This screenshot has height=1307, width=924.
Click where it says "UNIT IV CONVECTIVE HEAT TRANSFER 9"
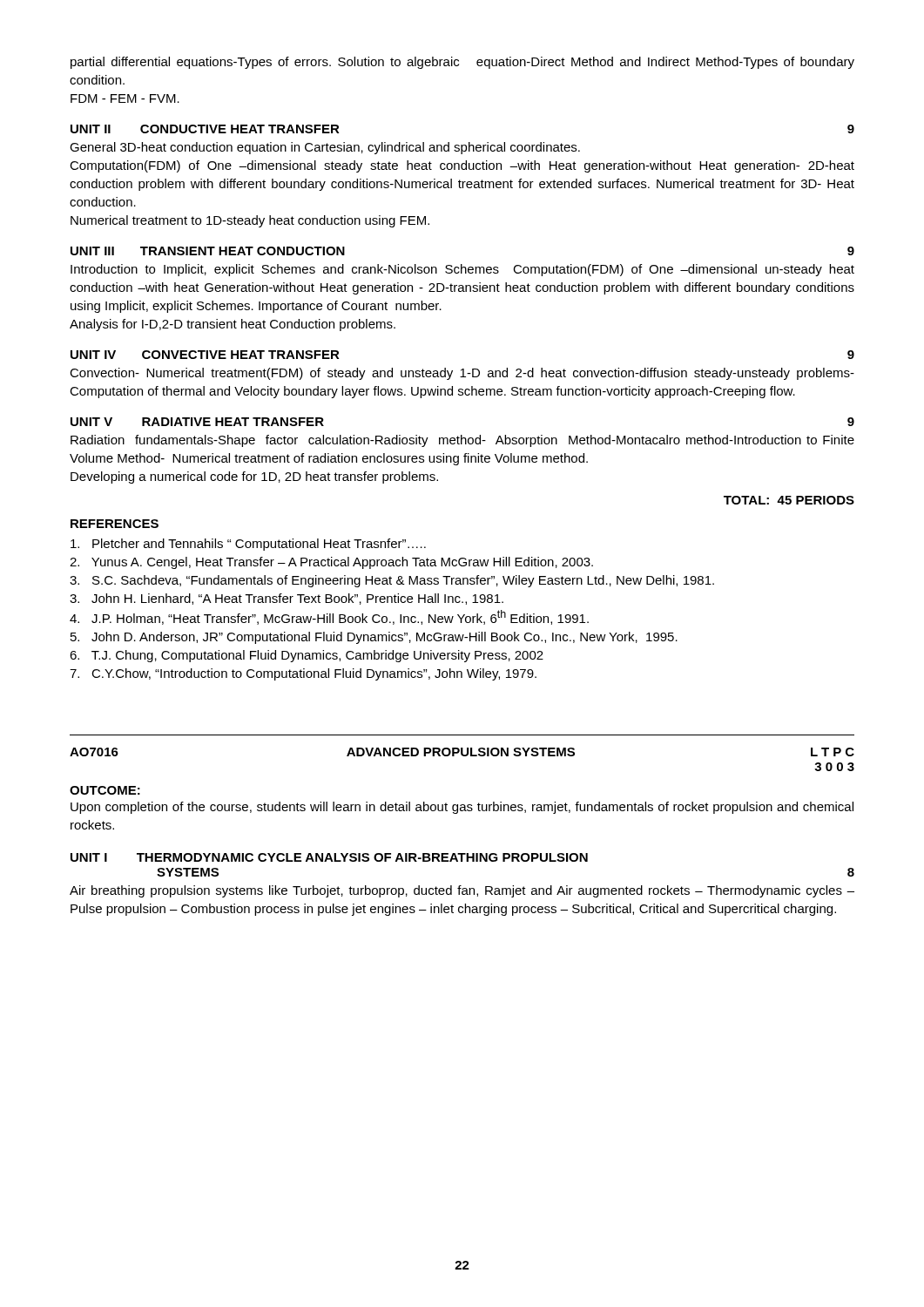point(90,354)
